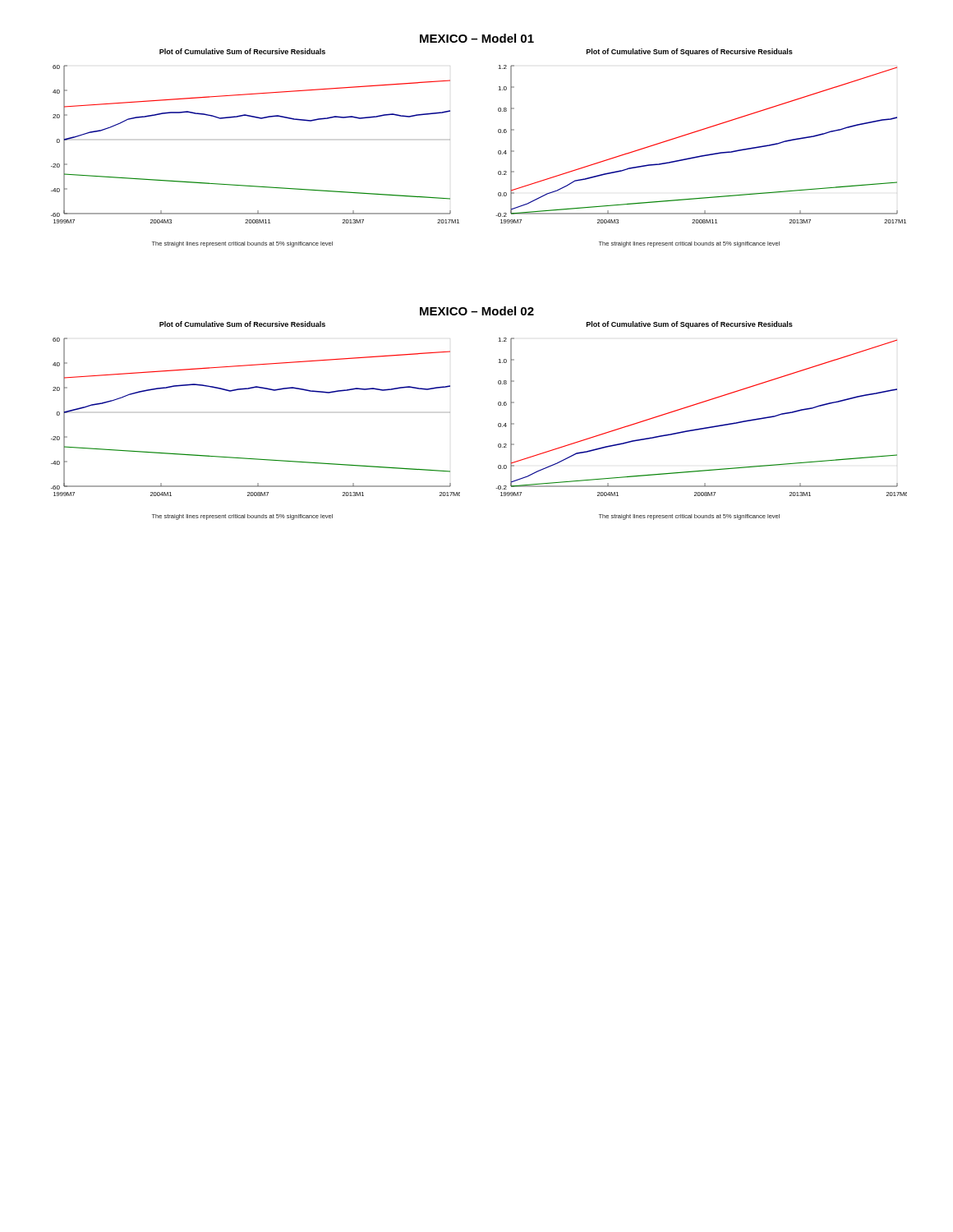The height and width of the screenshot is (1232, 953).
Task: Find "MEXICO – Model 01" on this page
Action: [476, 38]
